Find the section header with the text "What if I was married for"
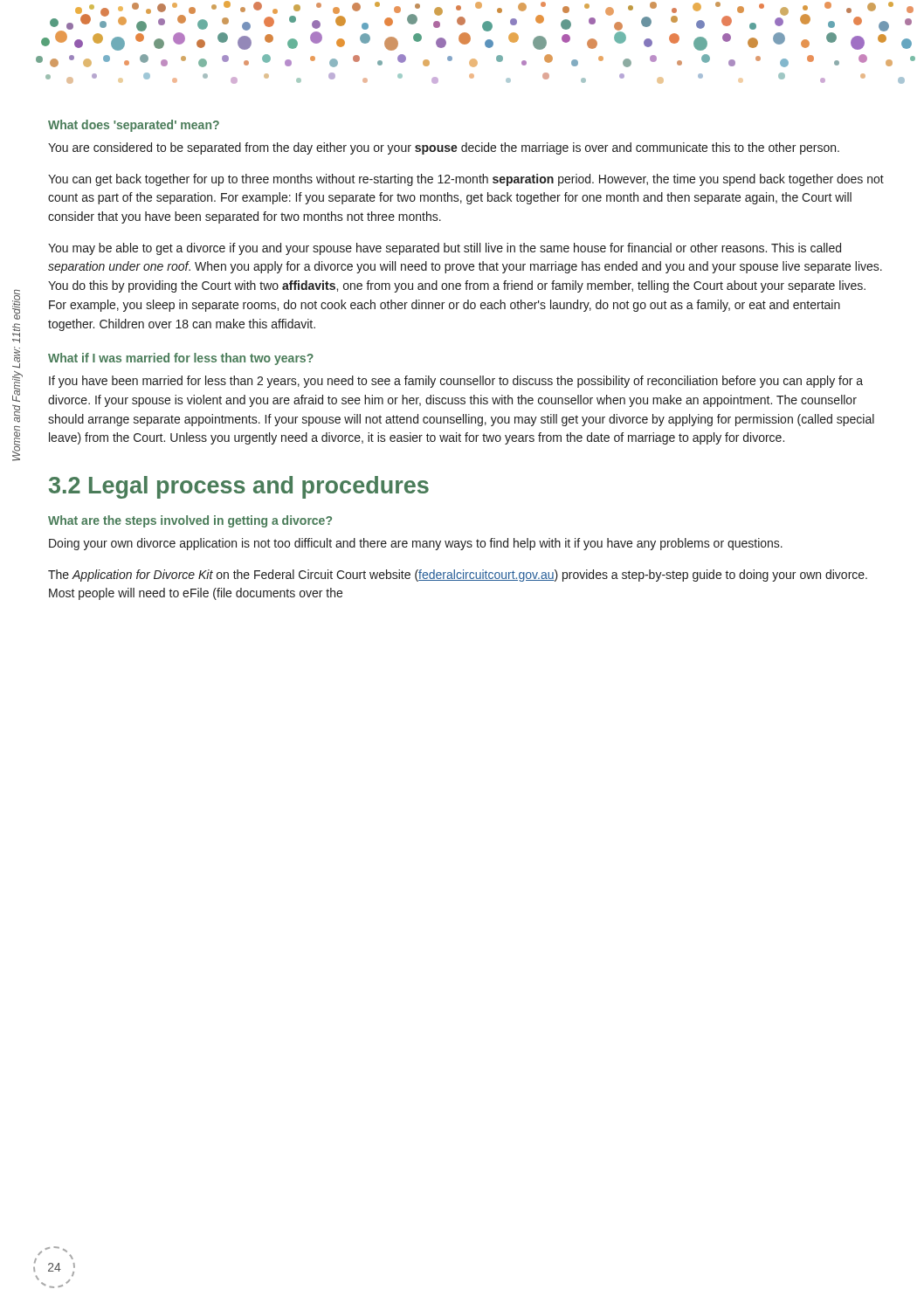Screen dimensions: 1310x924 click(x=181, y=359)
